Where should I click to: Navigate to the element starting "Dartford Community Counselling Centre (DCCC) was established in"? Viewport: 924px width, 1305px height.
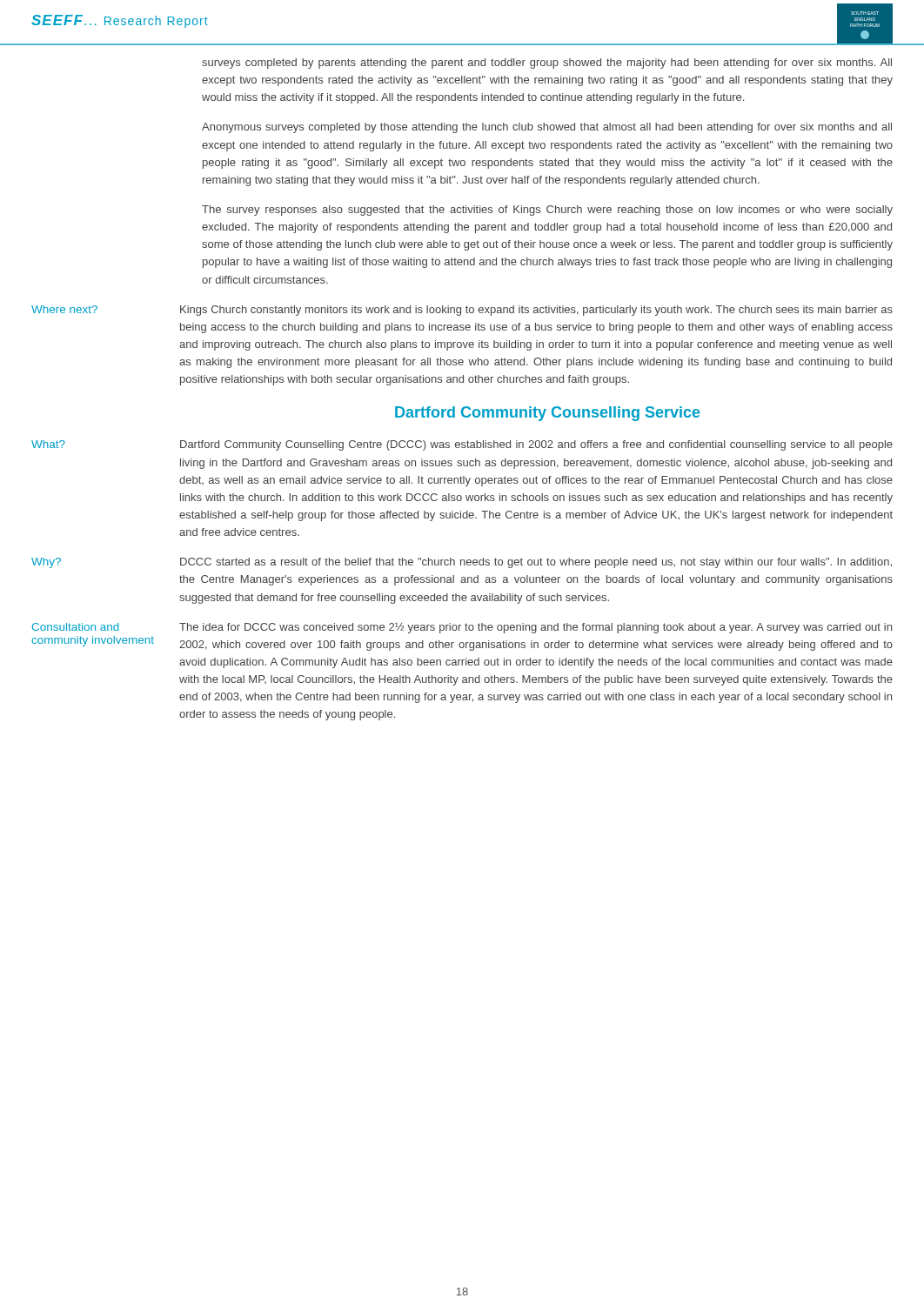536,488
